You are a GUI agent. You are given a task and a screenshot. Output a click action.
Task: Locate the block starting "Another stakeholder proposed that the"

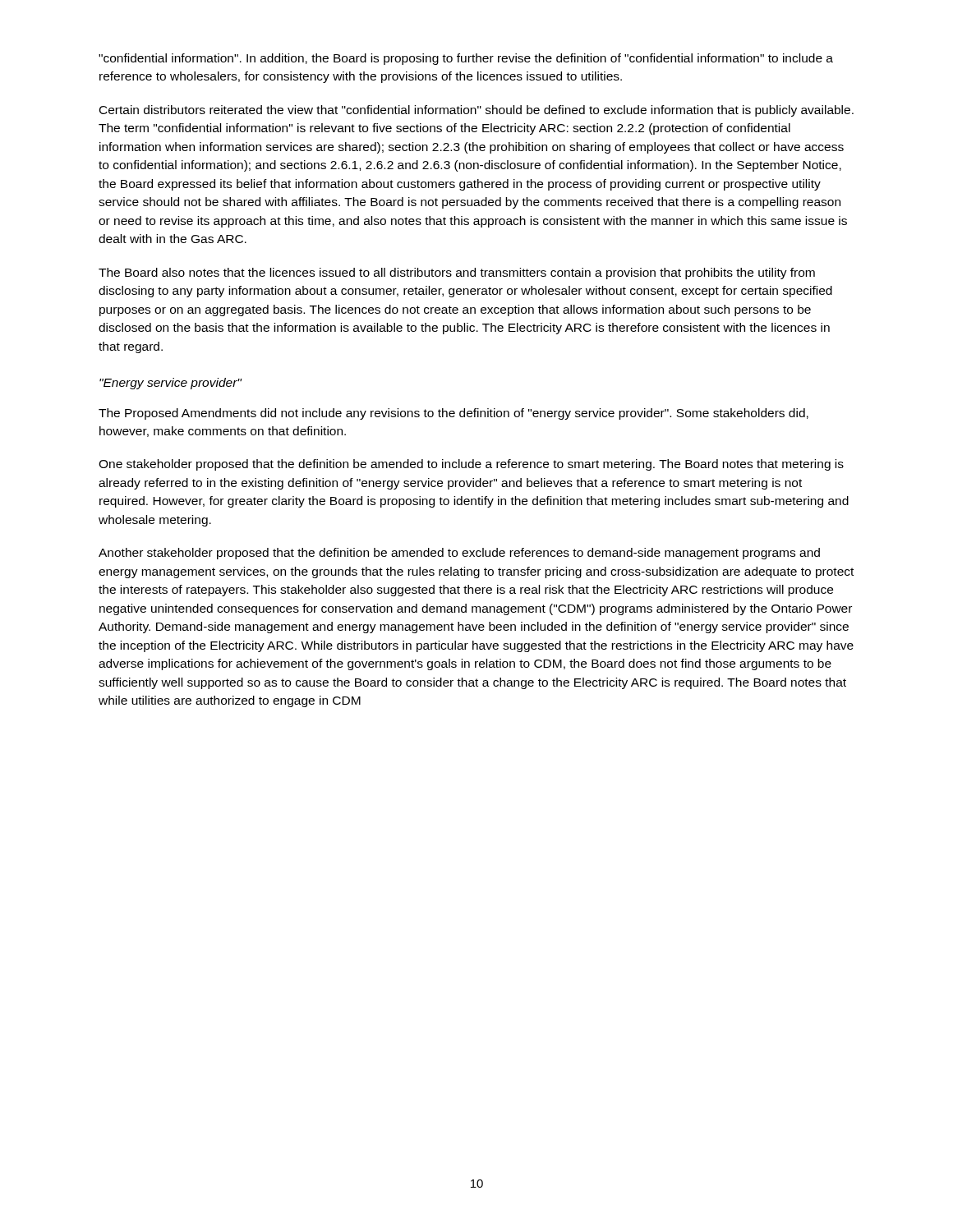(476, 626)
